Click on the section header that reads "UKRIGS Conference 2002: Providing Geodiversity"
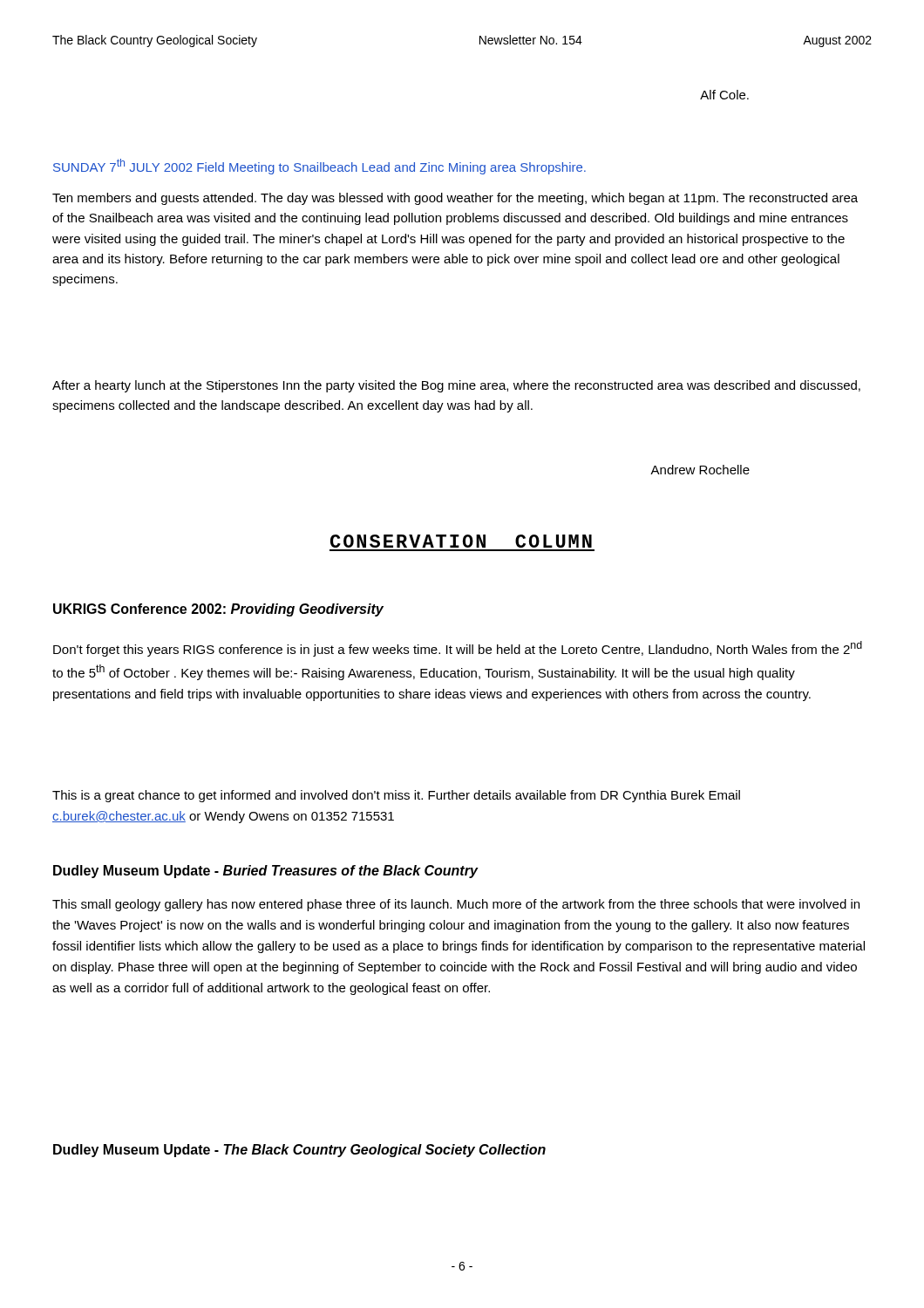The image size is (924, 1308). [x=218, y=609]
